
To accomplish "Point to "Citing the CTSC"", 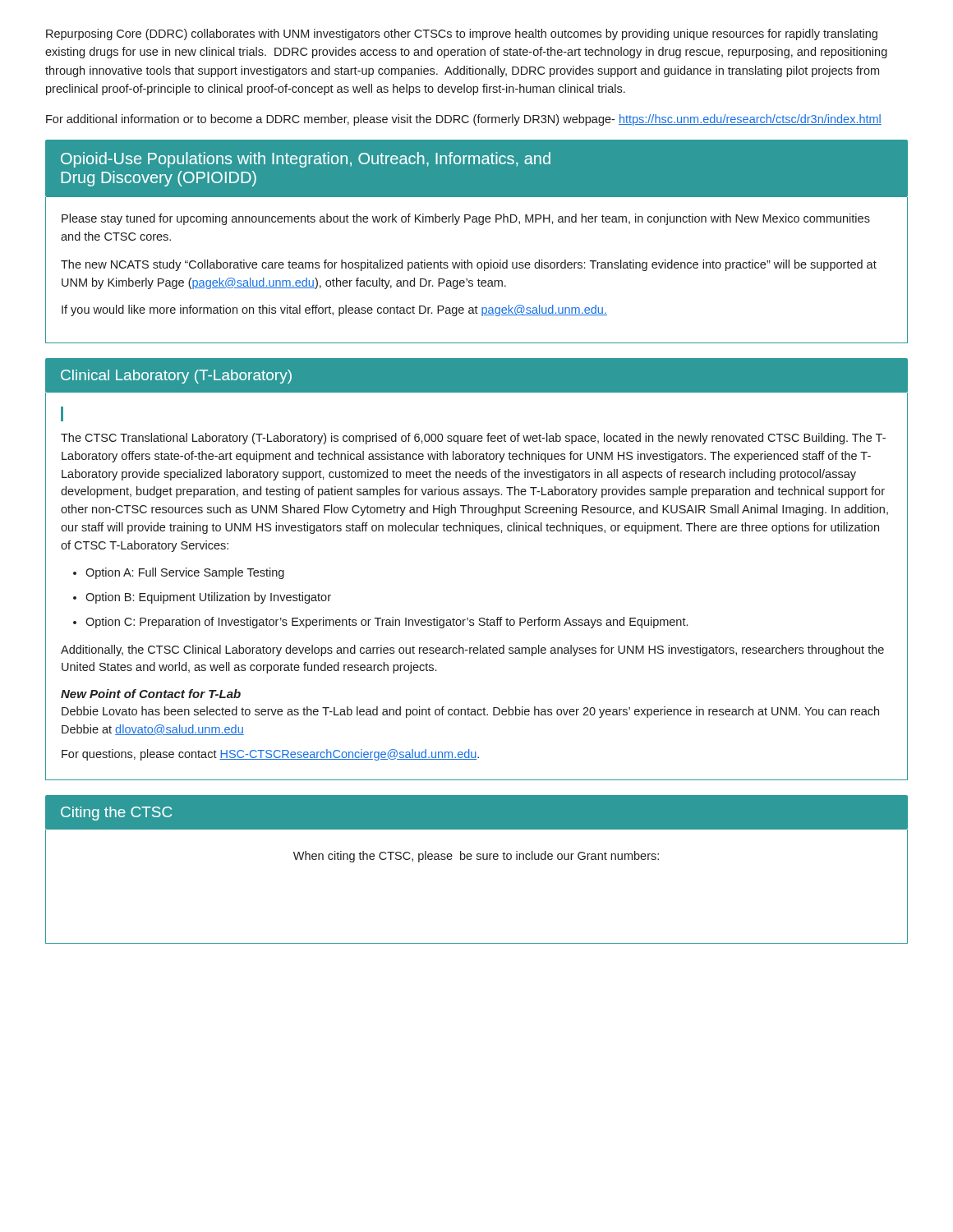I will click(476, 813).
